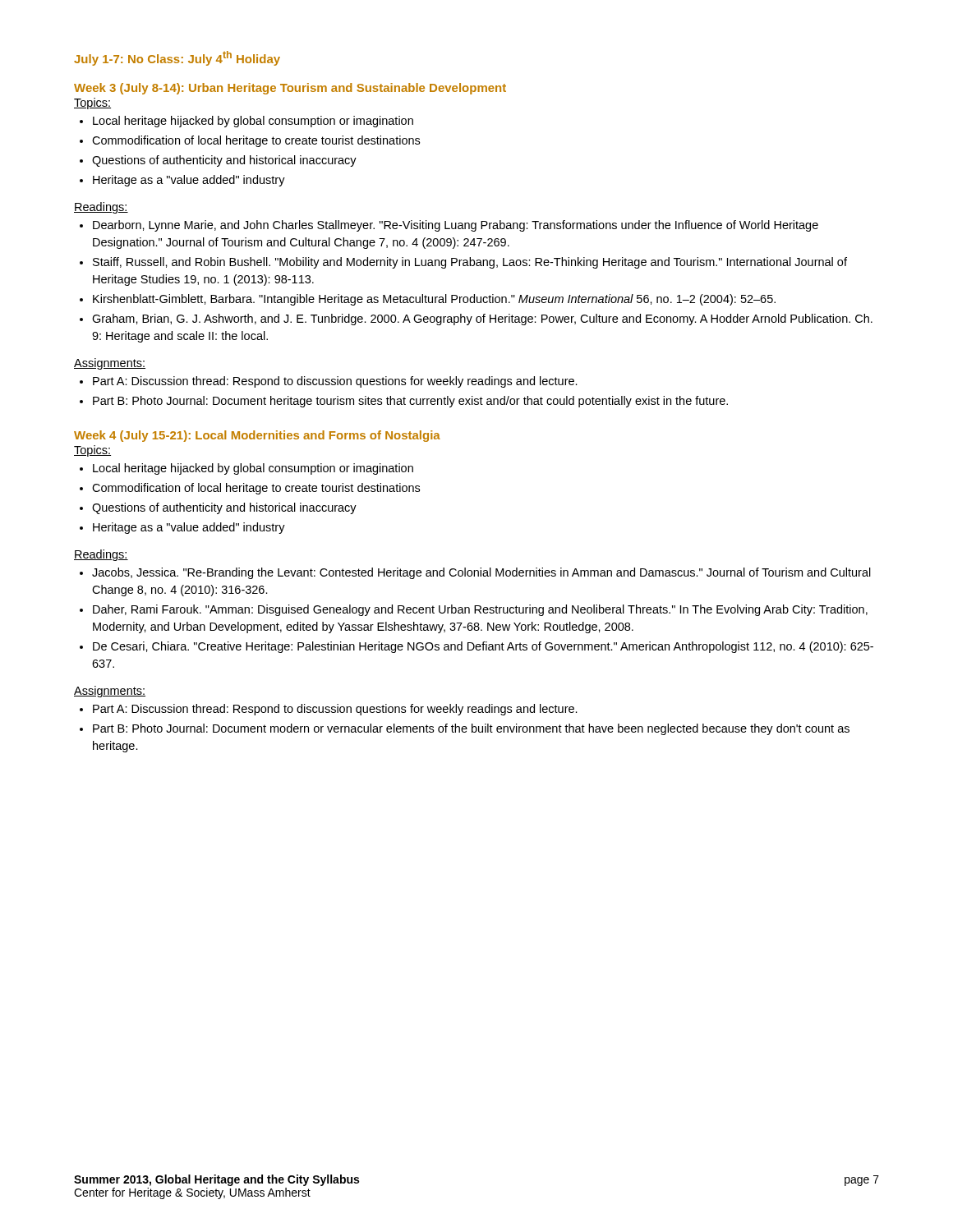Locate the region starting "Week 3 (July 8-14): Urban Heritage Tourism"
The width and height of the screenshot is (953, 1232).
point(290,87)
